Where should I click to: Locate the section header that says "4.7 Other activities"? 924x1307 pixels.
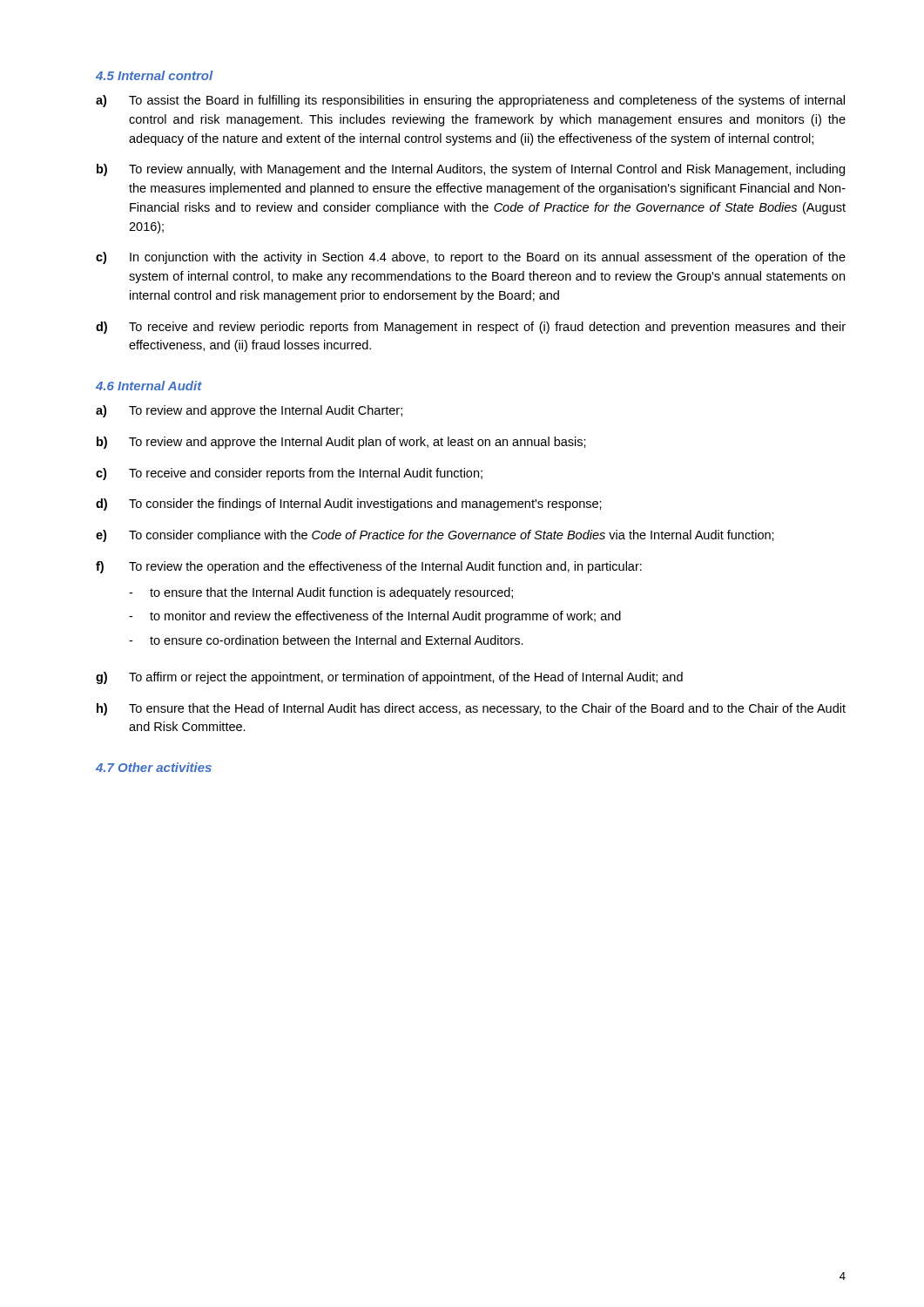154,767
